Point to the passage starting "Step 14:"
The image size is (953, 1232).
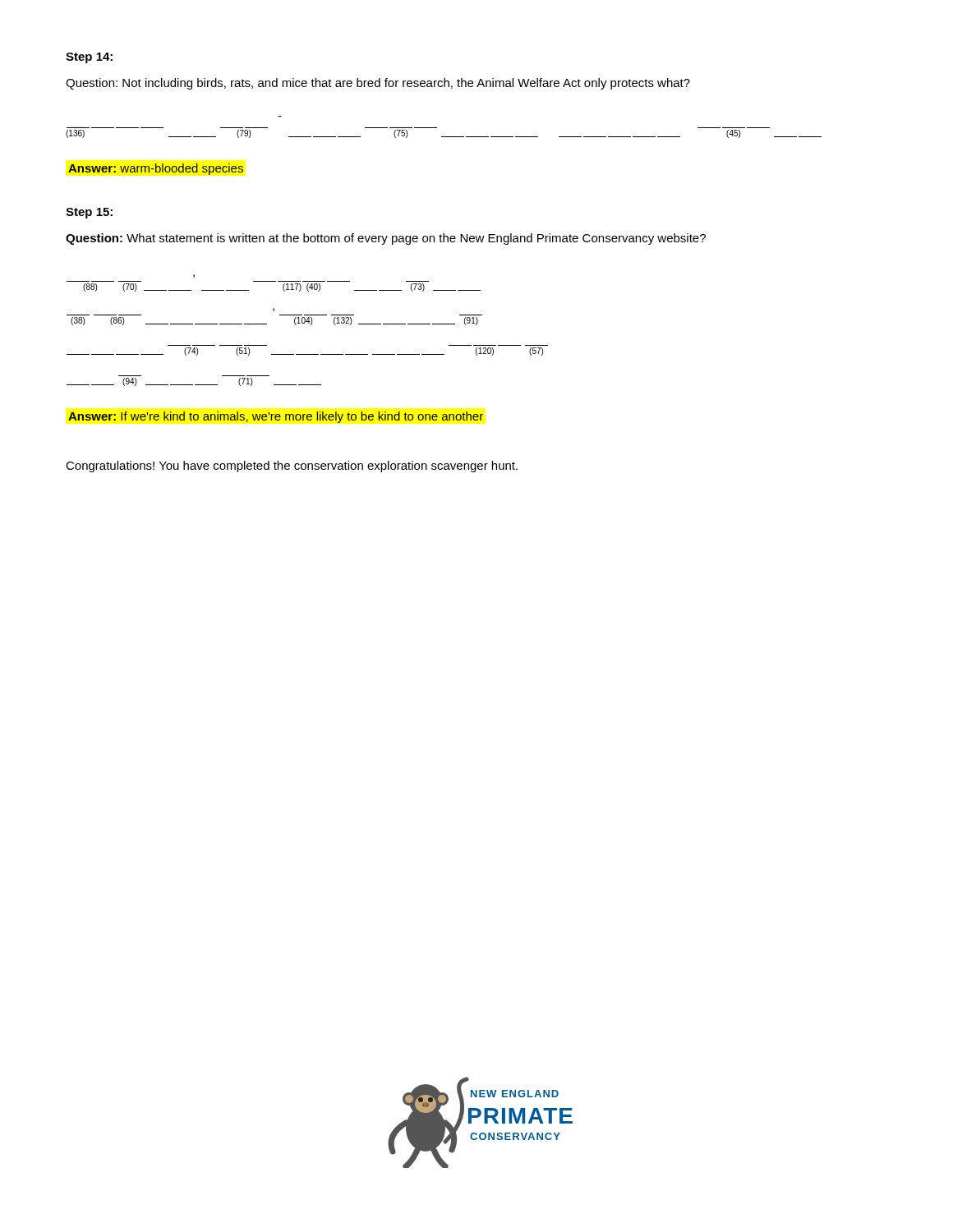coord(90,56)
